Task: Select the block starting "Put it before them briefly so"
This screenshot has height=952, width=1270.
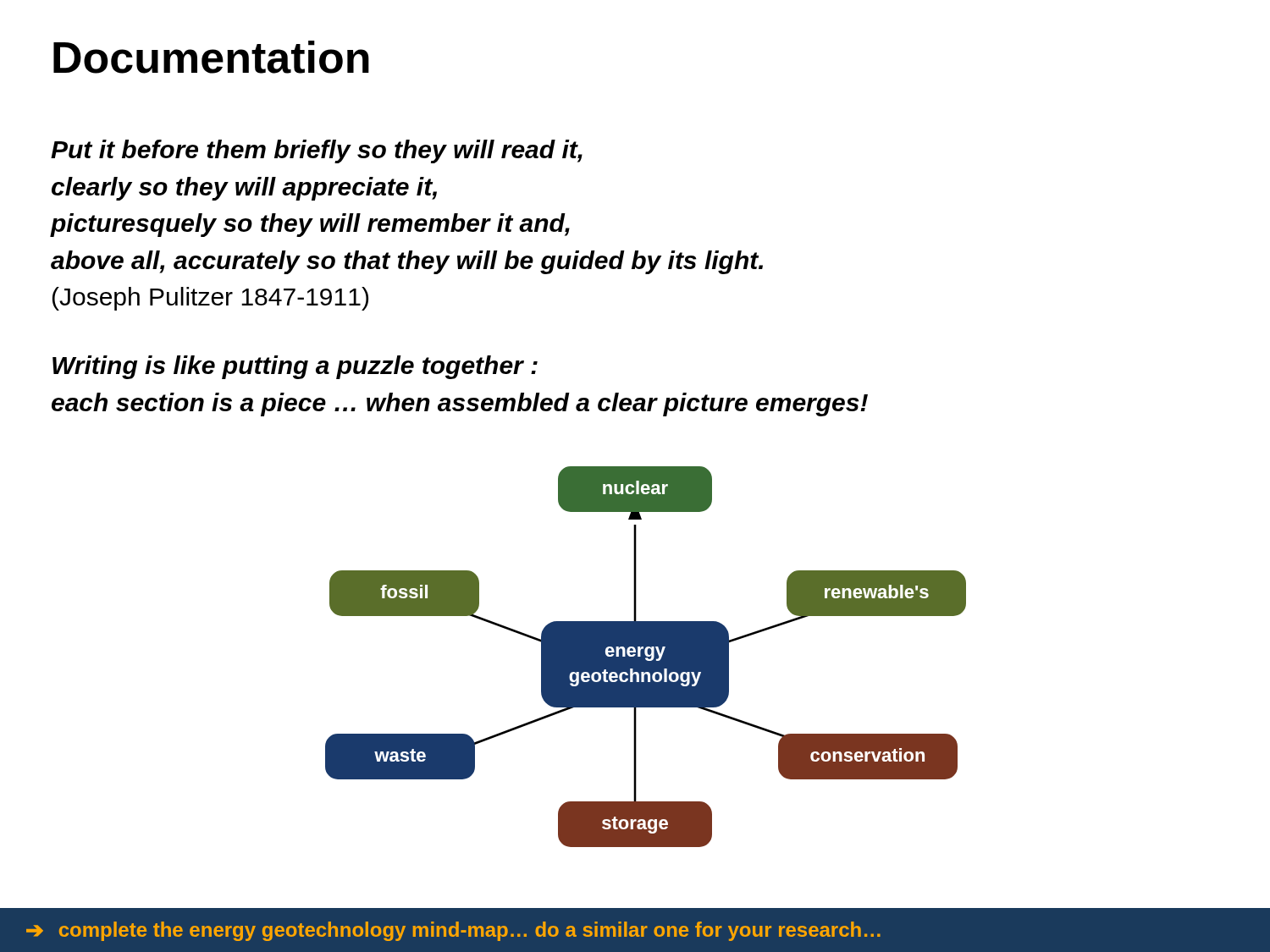Action: [408, 223]
